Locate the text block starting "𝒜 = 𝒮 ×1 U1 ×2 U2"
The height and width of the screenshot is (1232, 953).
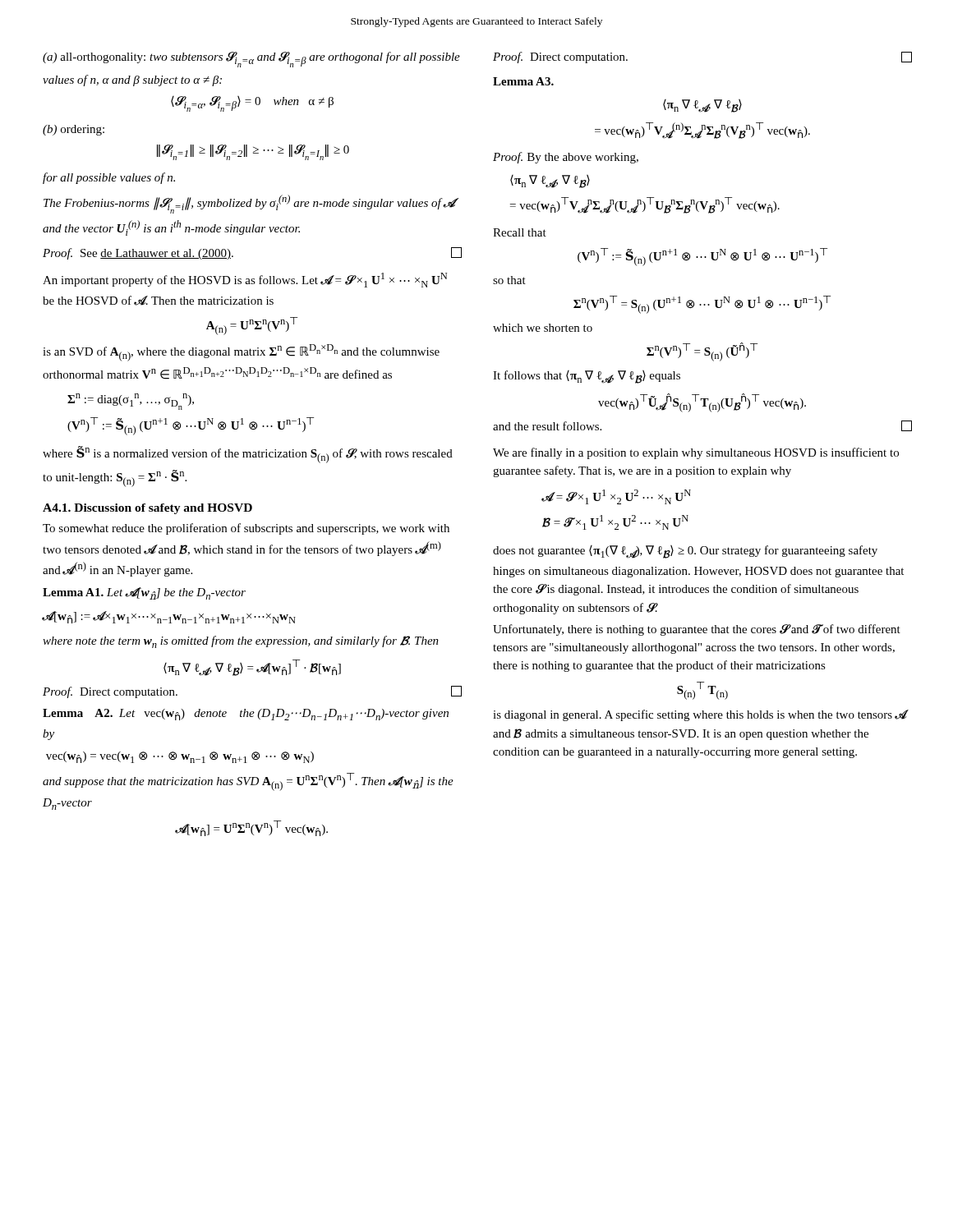pos(617,510)
